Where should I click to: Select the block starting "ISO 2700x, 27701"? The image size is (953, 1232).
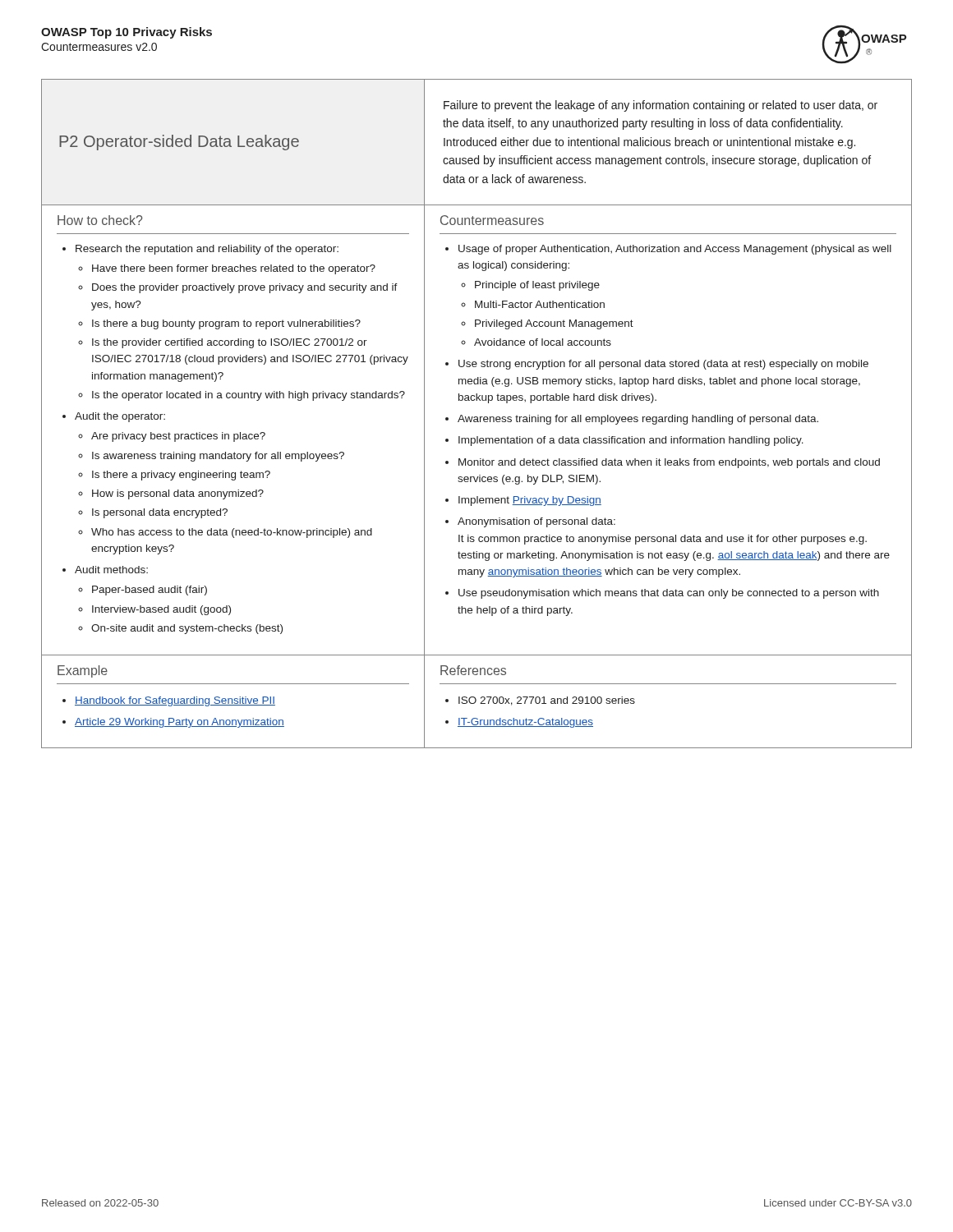point(540,701)
